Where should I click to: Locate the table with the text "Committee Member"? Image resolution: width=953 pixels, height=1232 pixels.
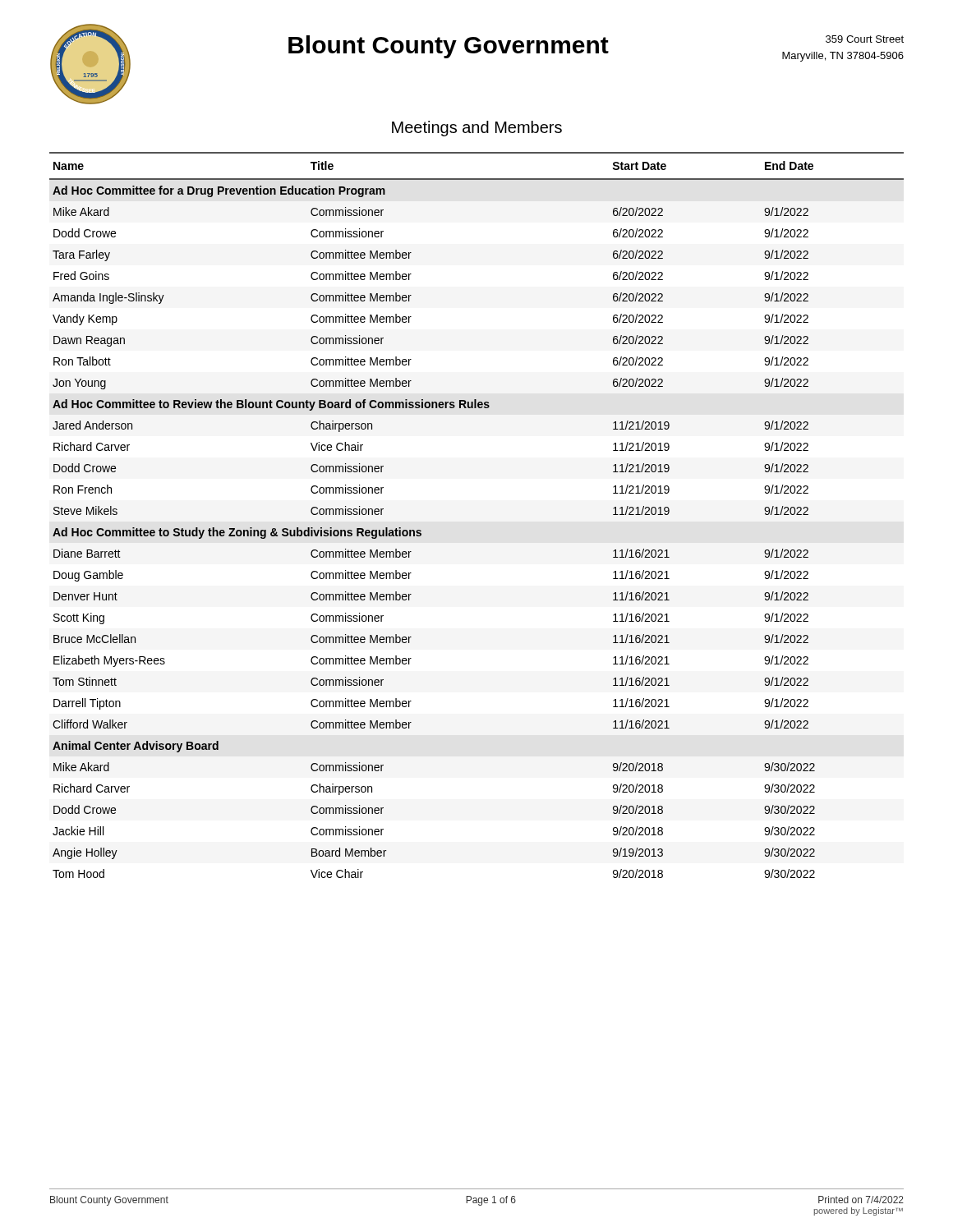(x=476, y=518)
